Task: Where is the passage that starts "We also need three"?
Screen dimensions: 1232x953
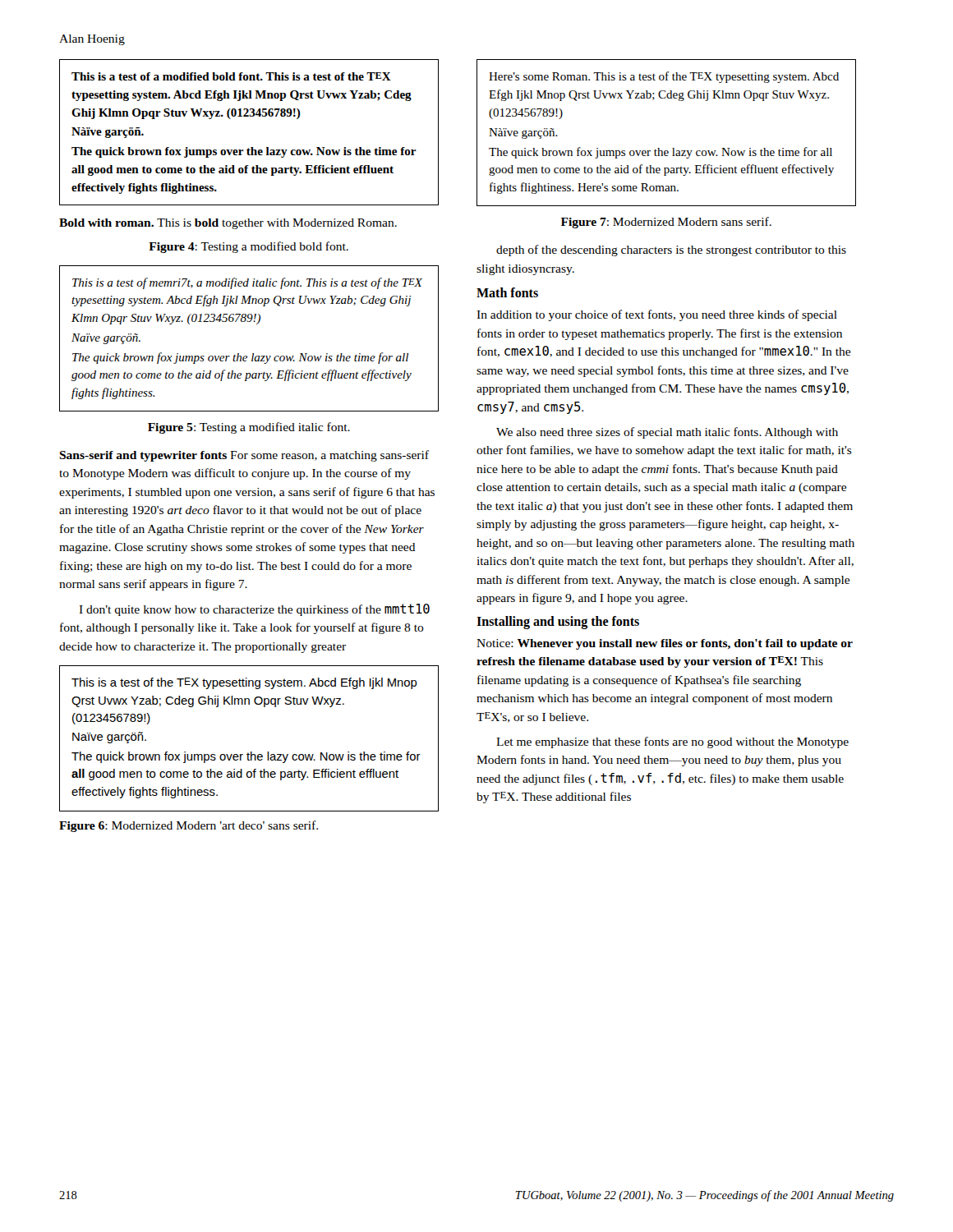Action: tap(666, 515)
